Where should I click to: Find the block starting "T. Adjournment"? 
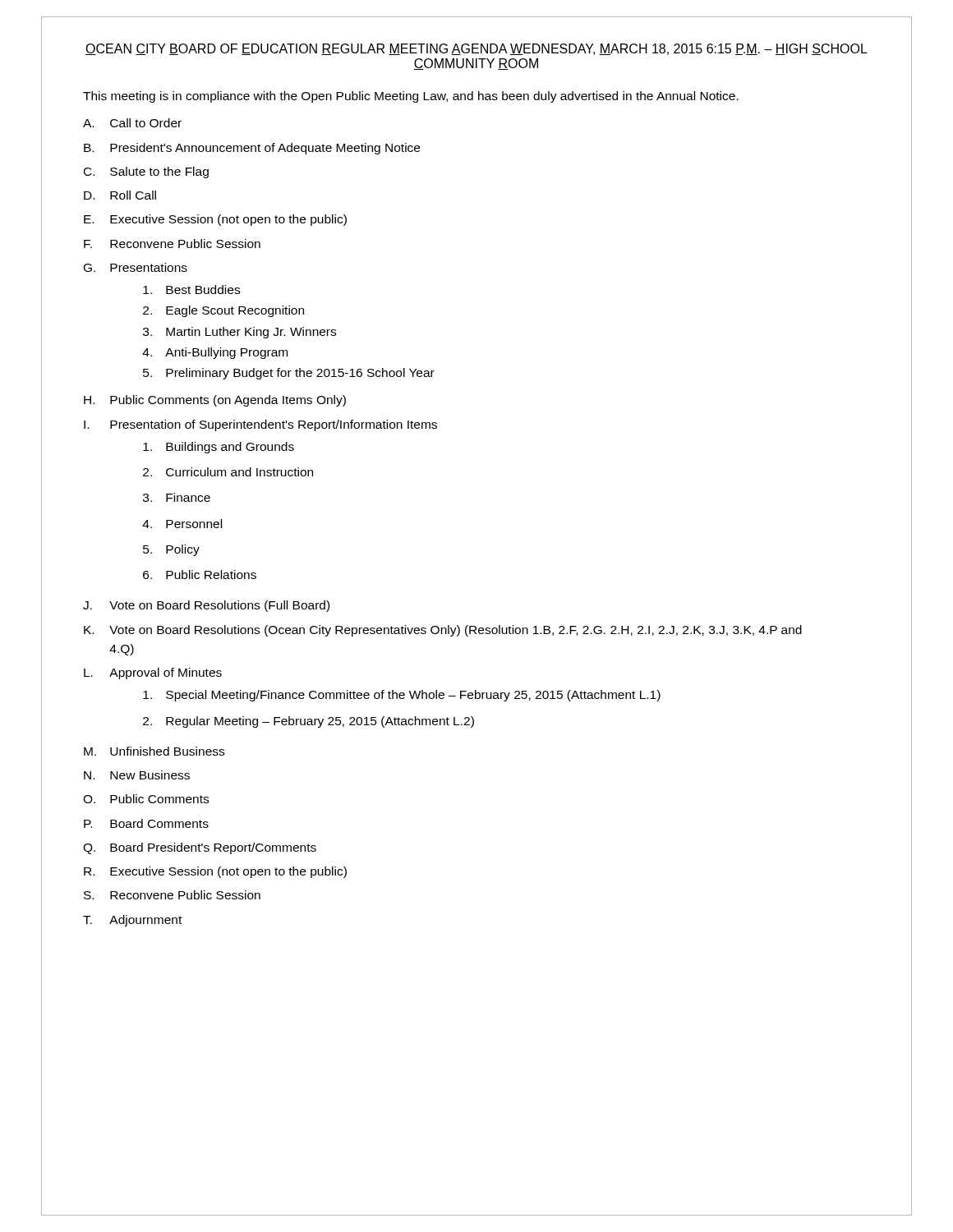132,919
